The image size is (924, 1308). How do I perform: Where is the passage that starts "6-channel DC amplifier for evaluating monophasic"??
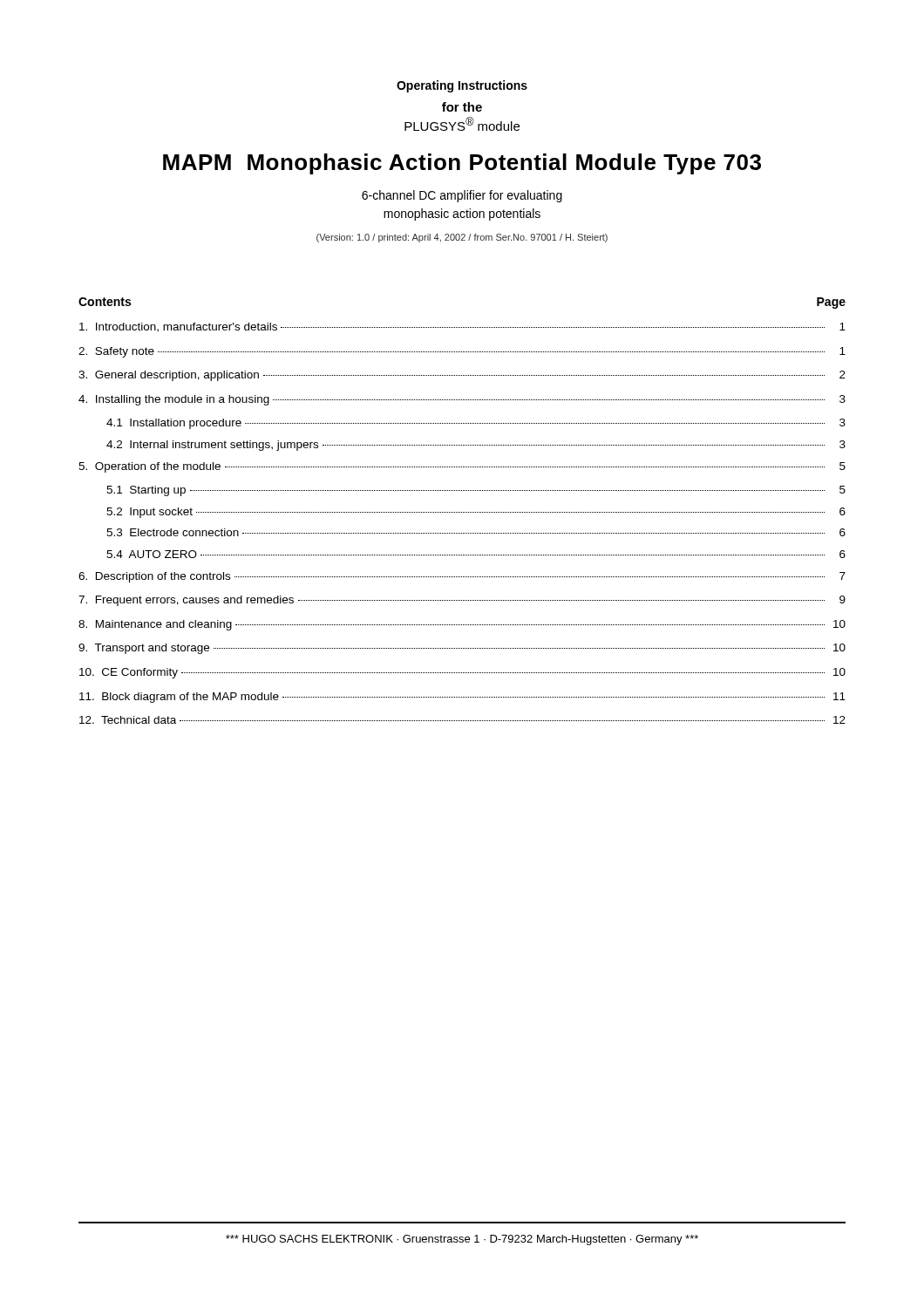[462, 205]
